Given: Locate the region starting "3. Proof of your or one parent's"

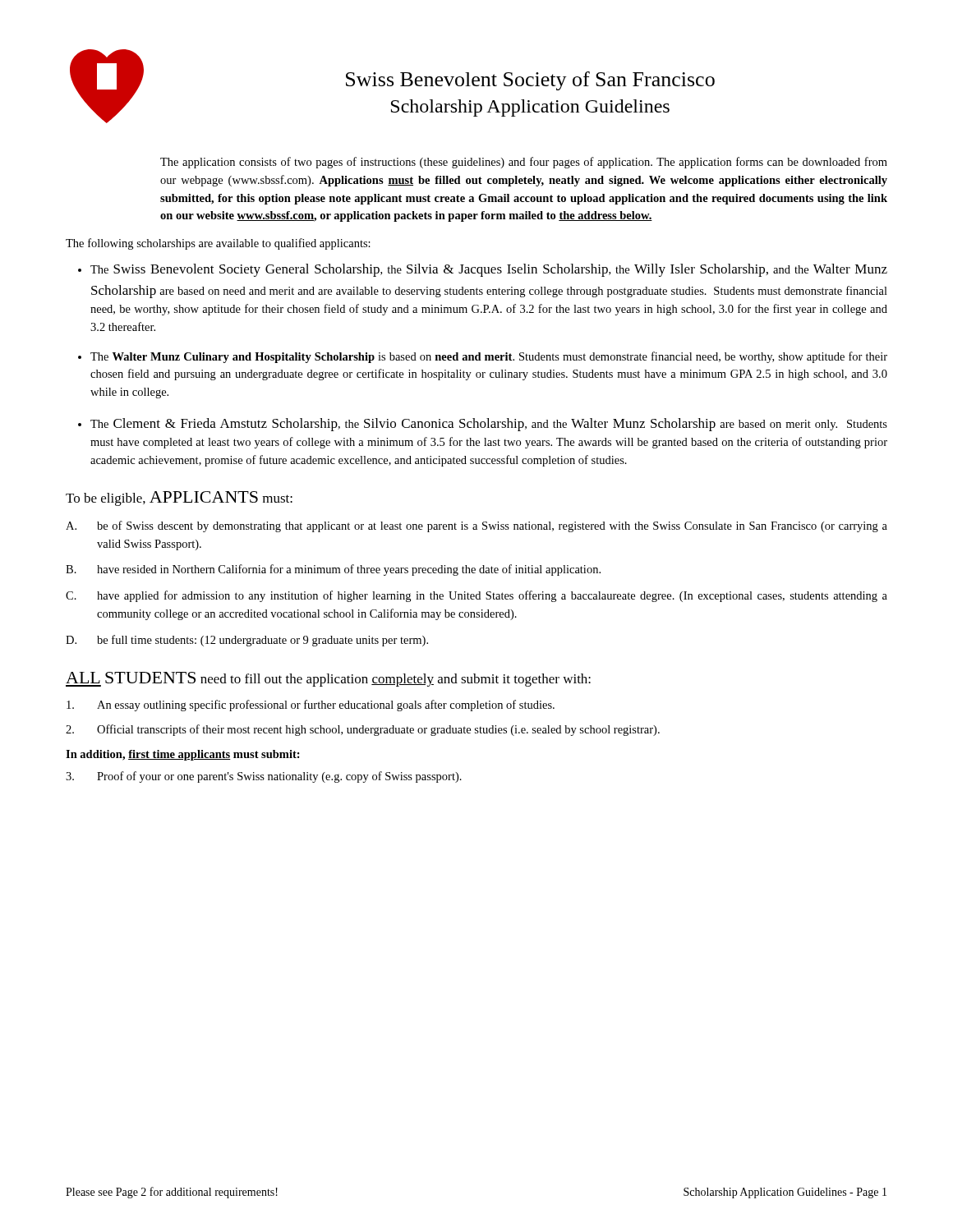Looking at the screenshot, I should pyautogui.click(x=264, y=777).
